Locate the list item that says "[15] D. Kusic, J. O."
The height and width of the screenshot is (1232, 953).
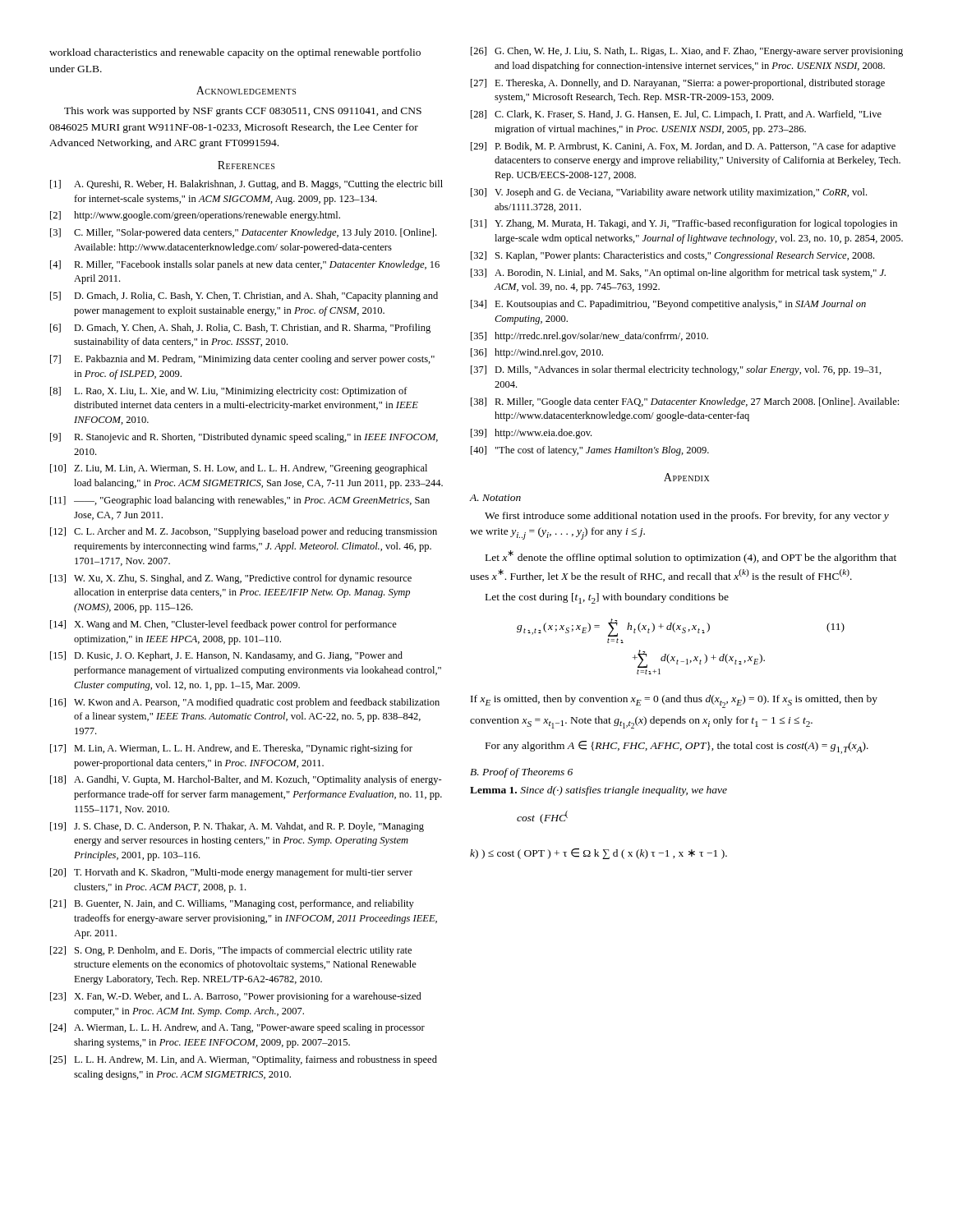pyautogui.click(x=246, y=671)
